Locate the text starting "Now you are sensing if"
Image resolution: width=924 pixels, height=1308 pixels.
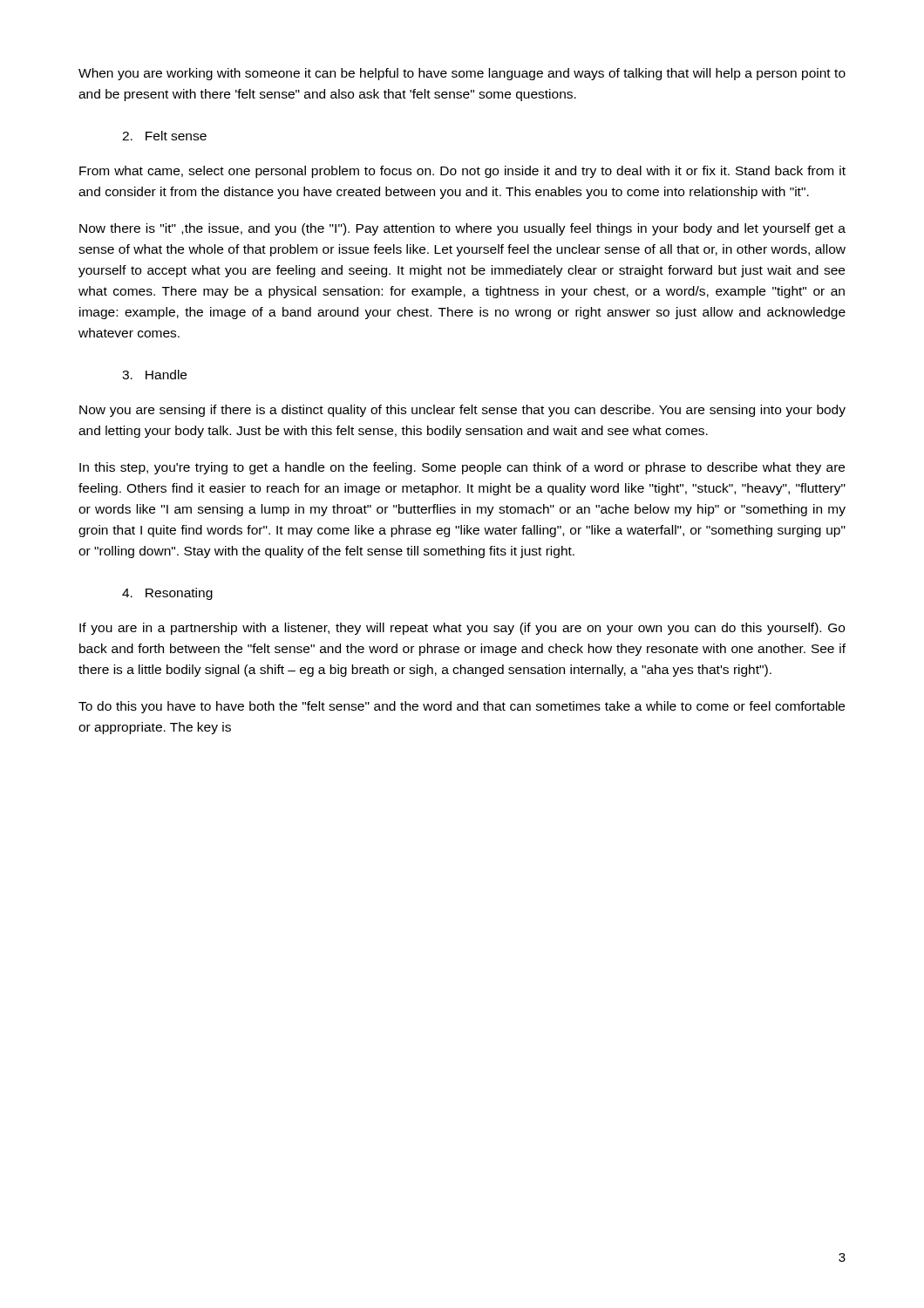(462, 420)
